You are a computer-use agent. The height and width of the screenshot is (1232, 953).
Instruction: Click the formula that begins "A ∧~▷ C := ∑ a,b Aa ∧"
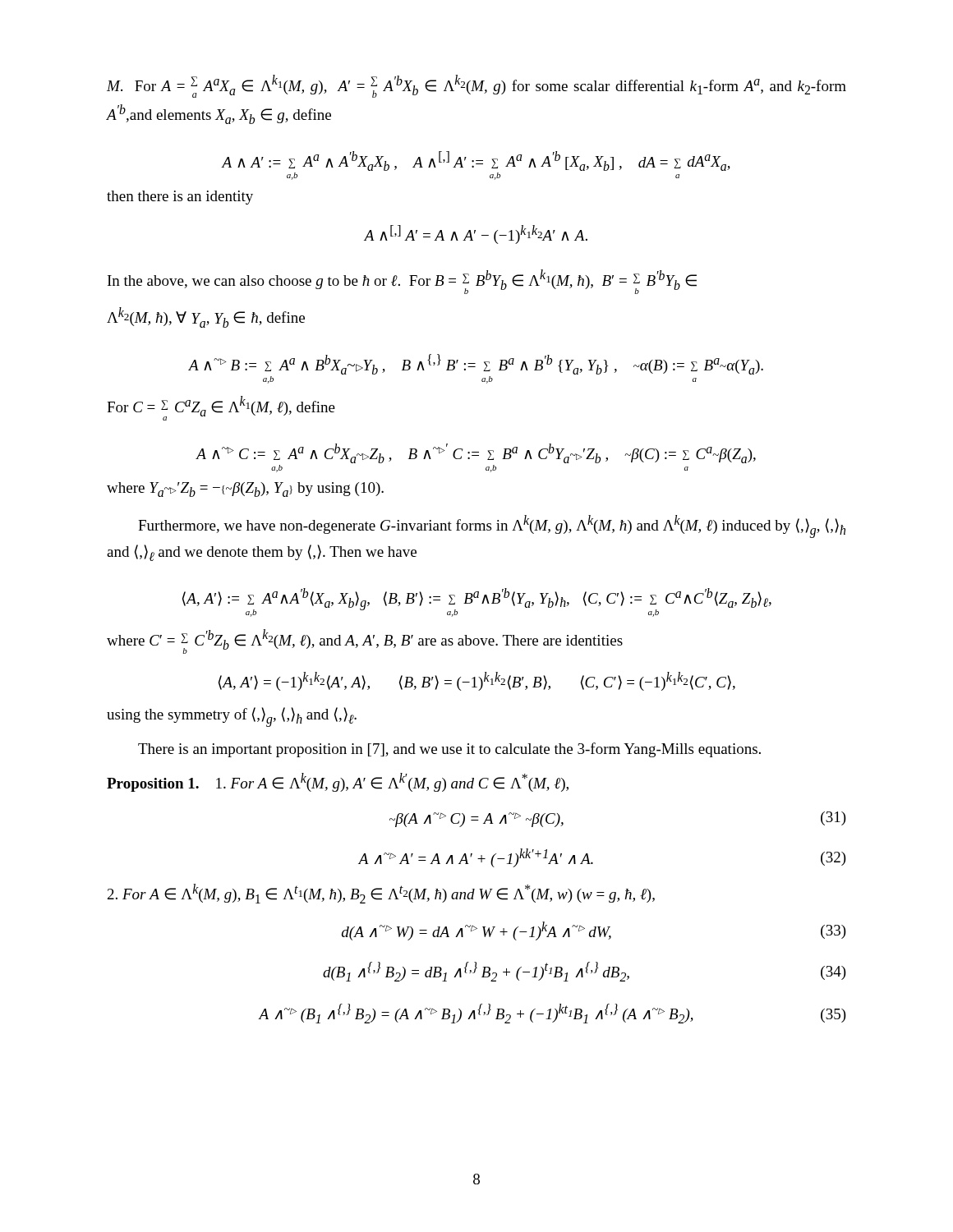tap(476, 455)
